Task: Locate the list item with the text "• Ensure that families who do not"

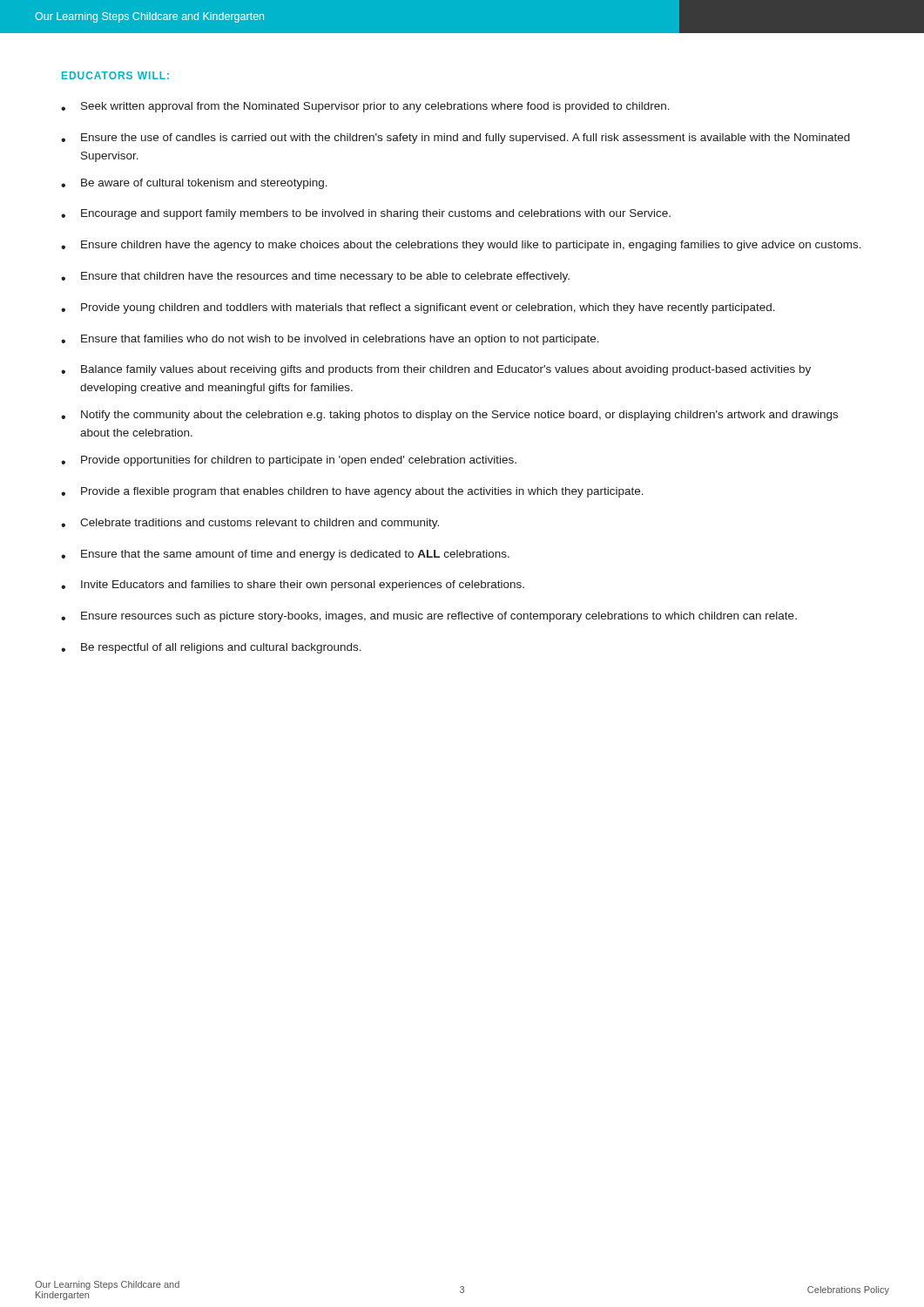Action: (462, 341)
